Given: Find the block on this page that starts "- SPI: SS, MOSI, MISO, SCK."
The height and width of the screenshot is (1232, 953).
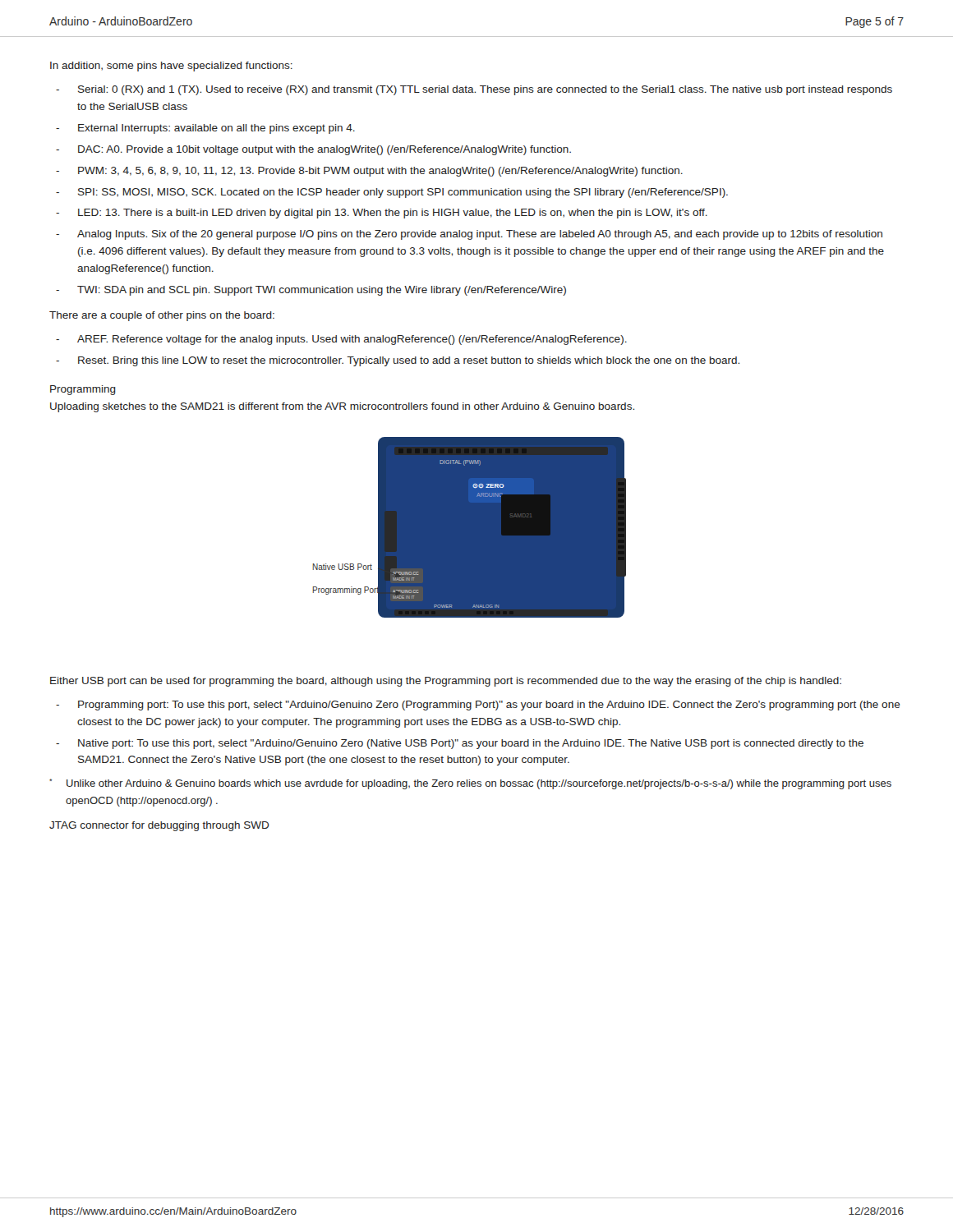Looking at the screenshot, I should click(x=389, y=192).
